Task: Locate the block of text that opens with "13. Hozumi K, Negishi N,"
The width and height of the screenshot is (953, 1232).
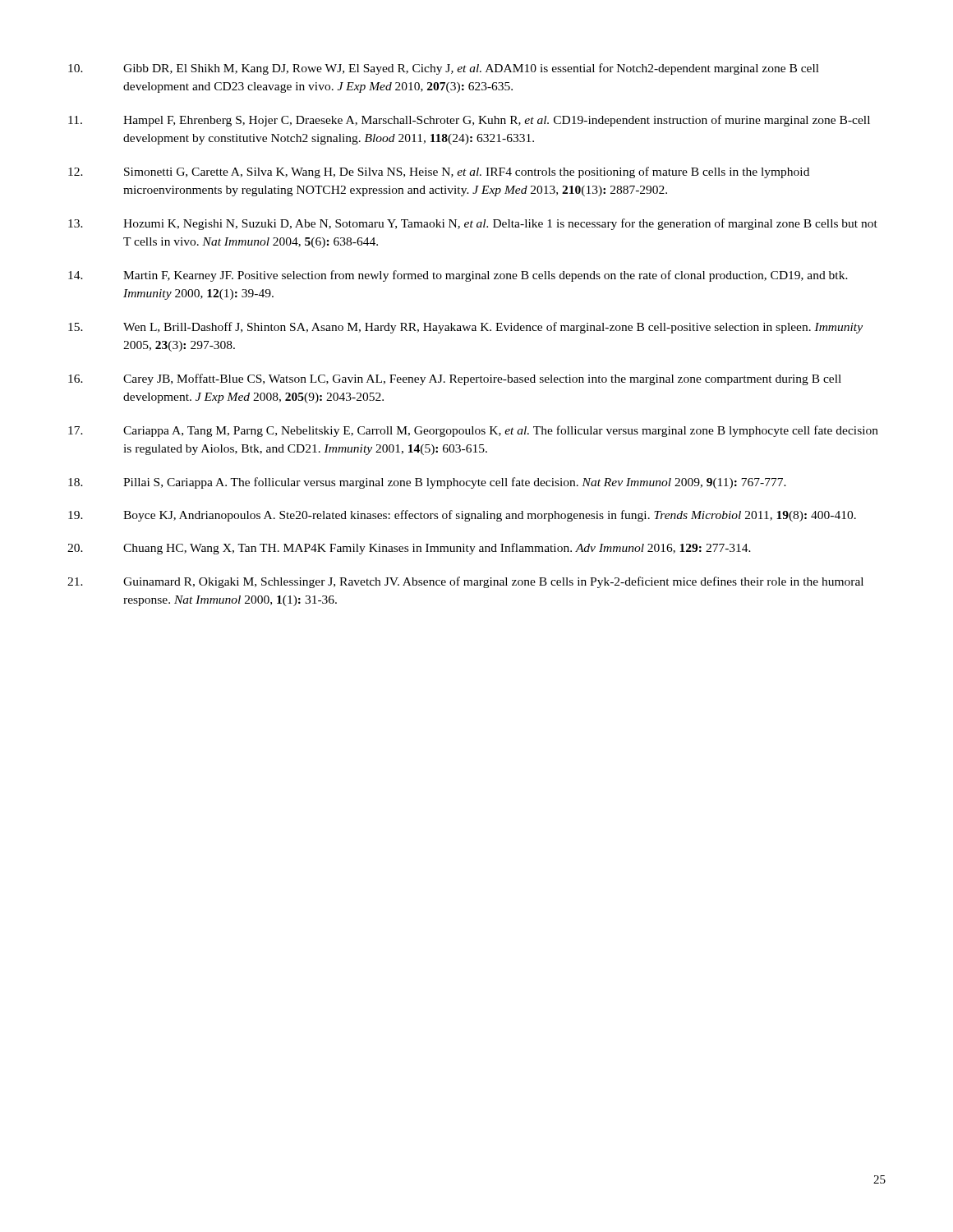Action: pos(476,233)
